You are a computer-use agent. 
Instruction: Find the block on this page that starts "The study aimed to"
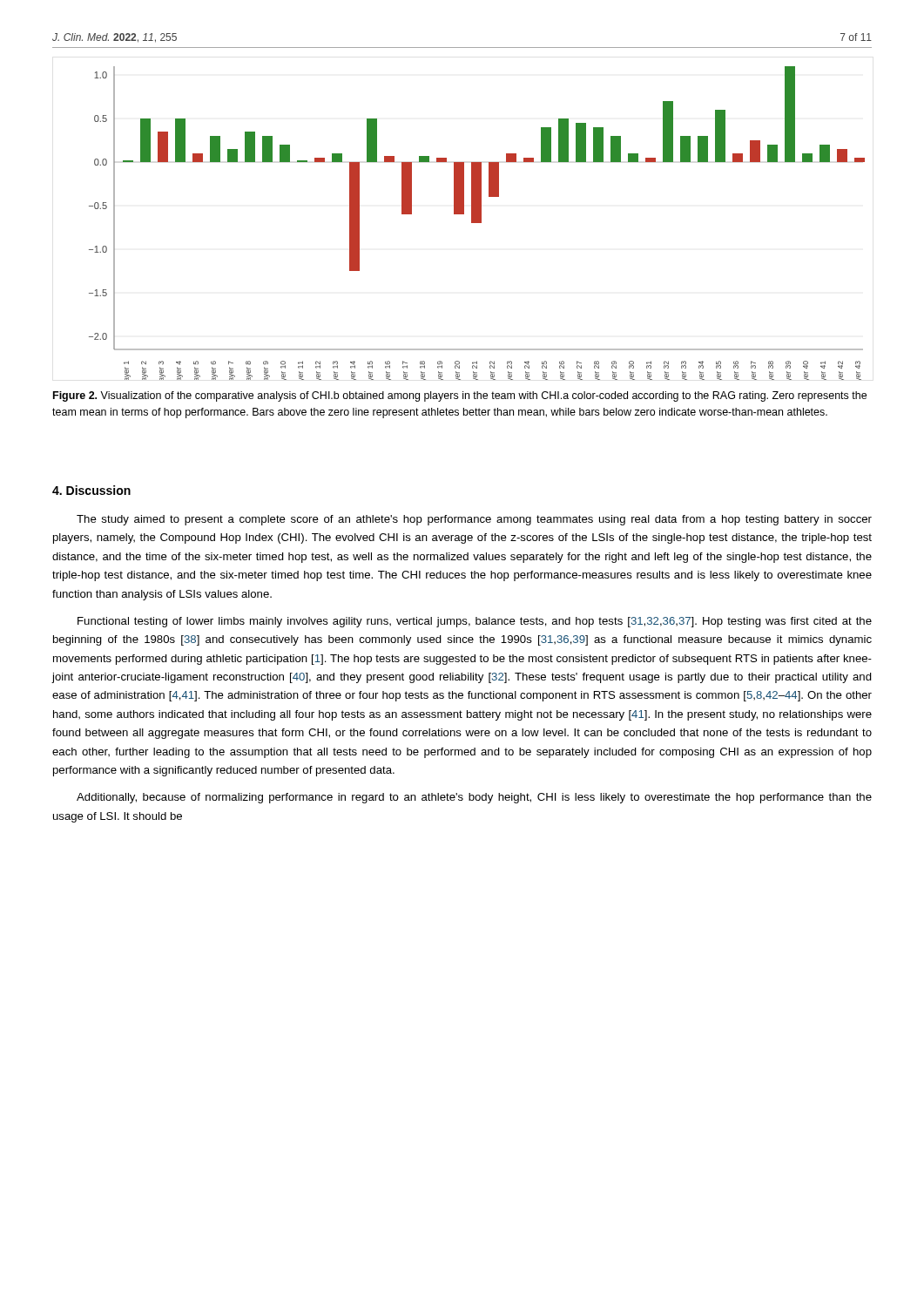[462, 667]
